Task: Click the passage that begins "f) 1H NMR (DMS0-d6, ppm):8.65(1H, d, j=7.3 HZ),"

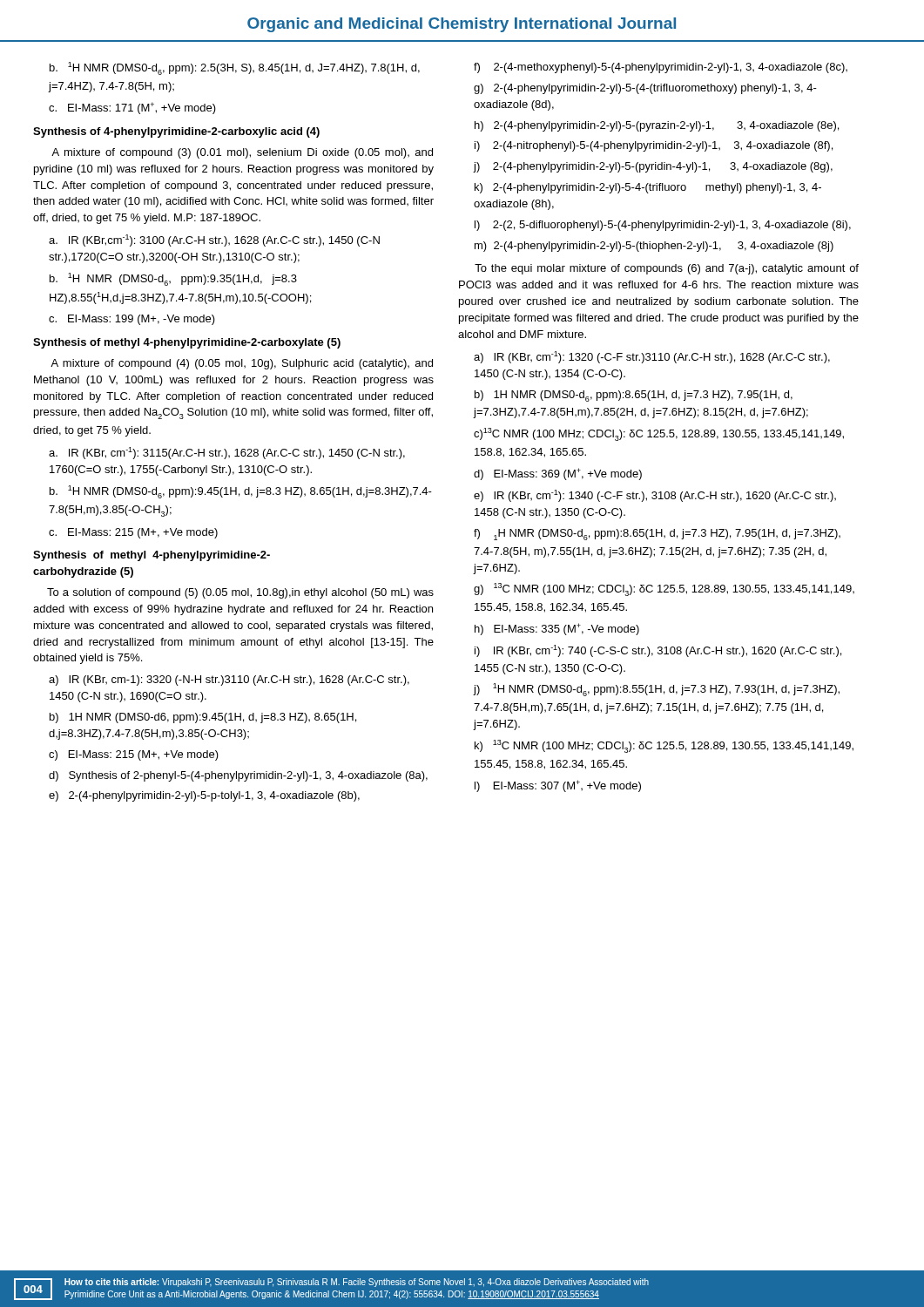Action: pos(657,550)
